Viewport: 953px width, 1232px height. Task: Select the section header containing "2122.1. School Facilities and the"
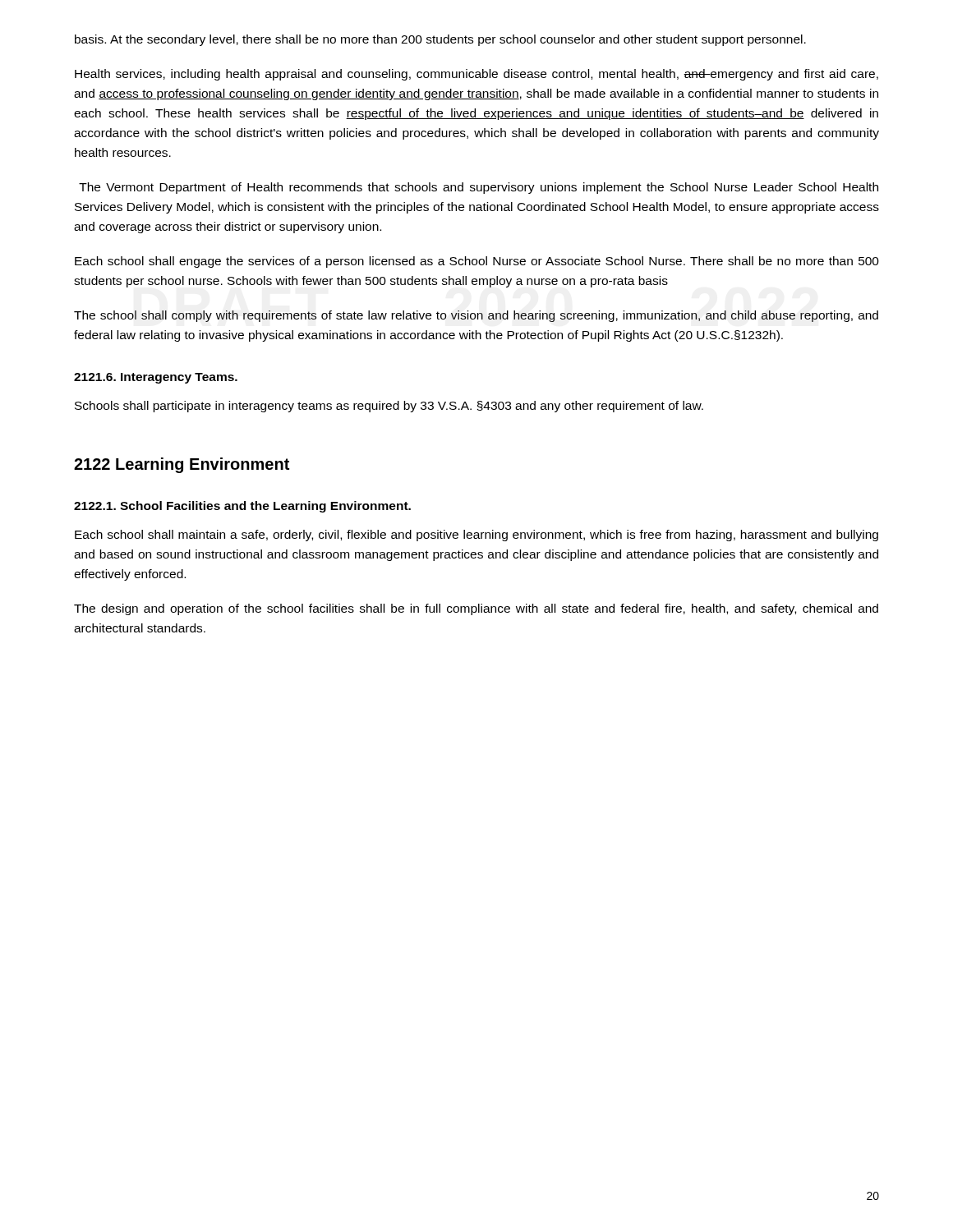click(243, 506)
